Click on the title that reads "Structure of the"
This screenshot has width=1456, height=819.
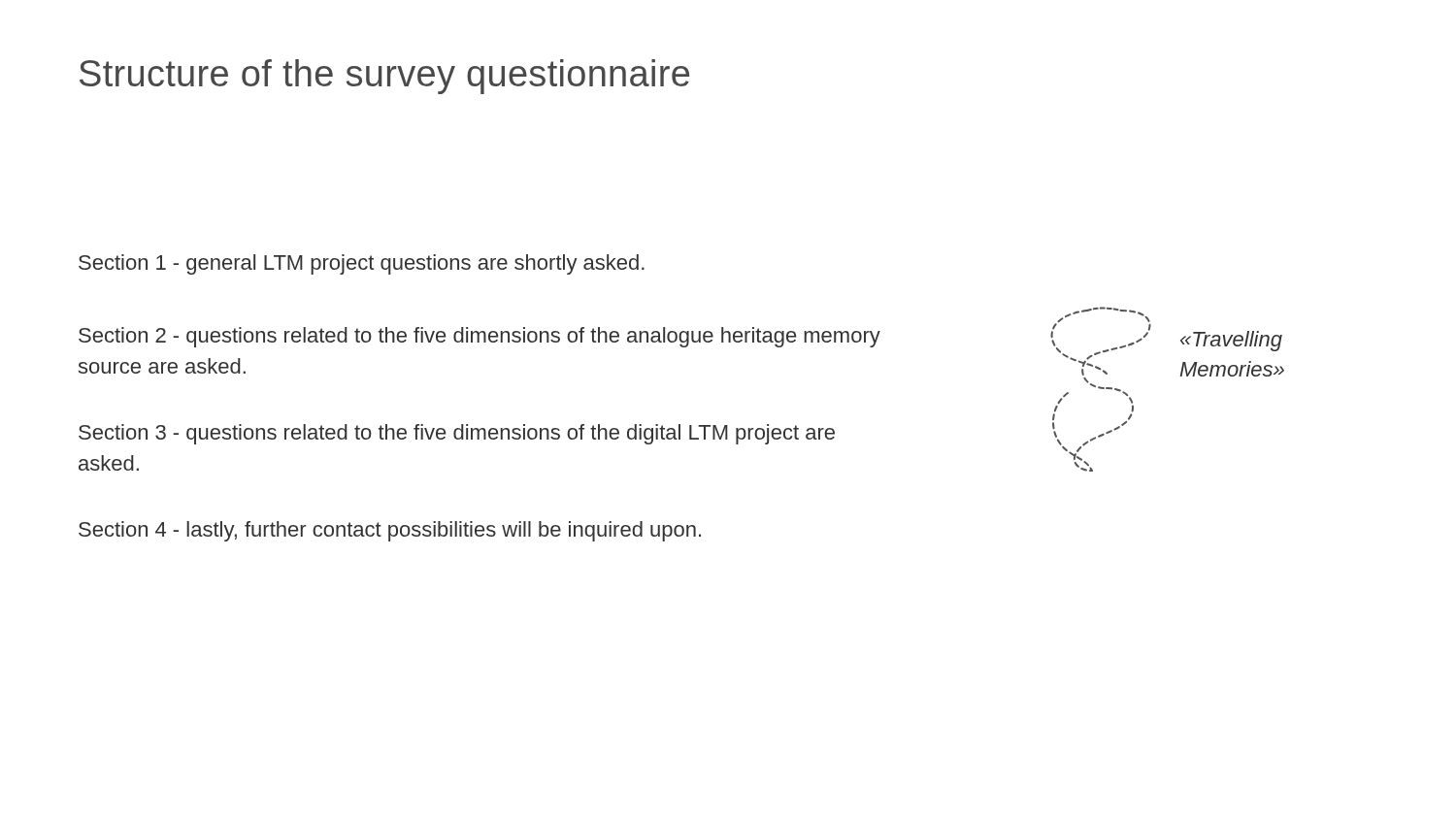(x=384, y=74)
